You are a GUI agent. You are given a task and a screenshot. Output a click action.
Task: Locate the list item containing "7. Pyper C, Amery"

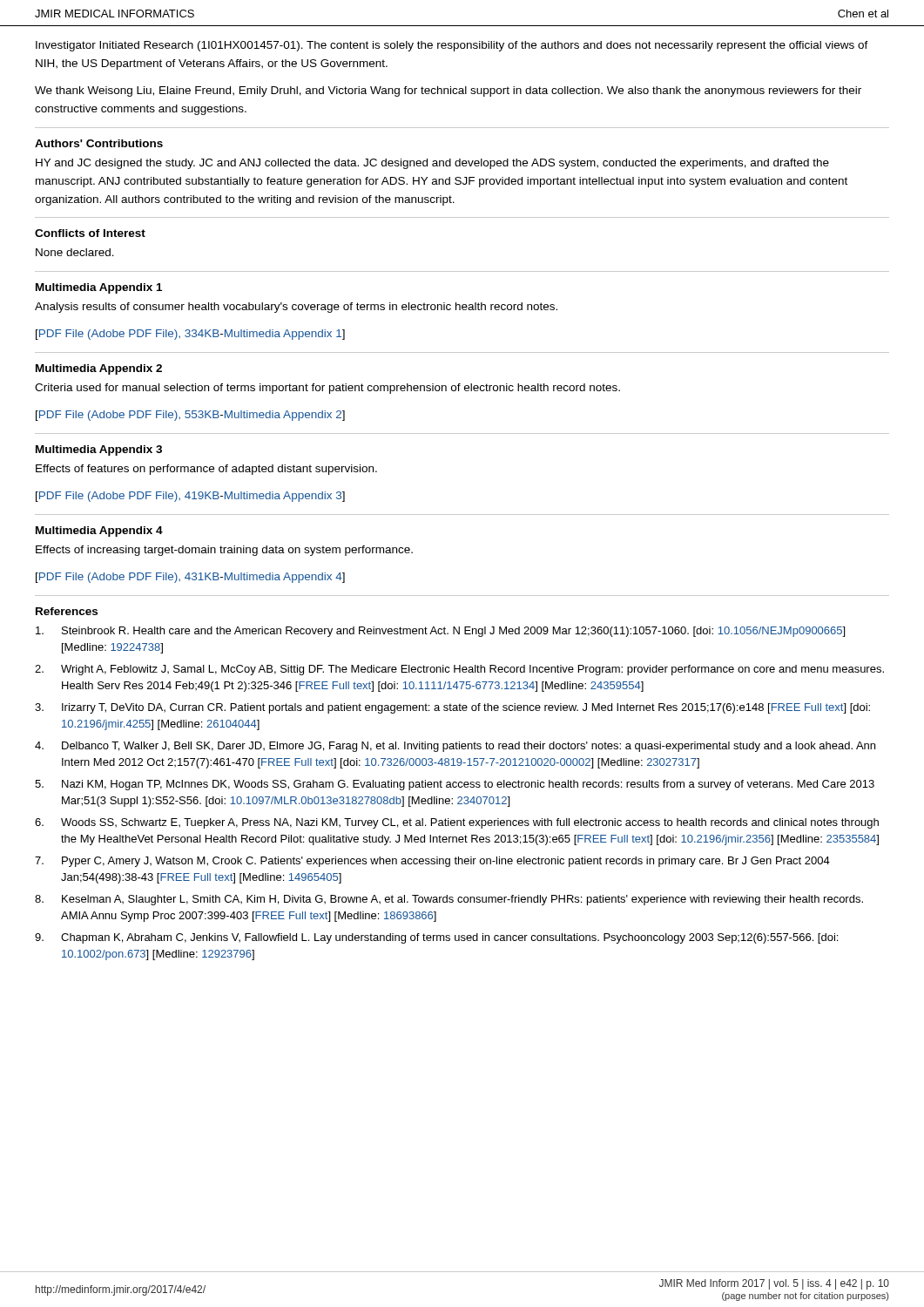click(x=462, y=869)
